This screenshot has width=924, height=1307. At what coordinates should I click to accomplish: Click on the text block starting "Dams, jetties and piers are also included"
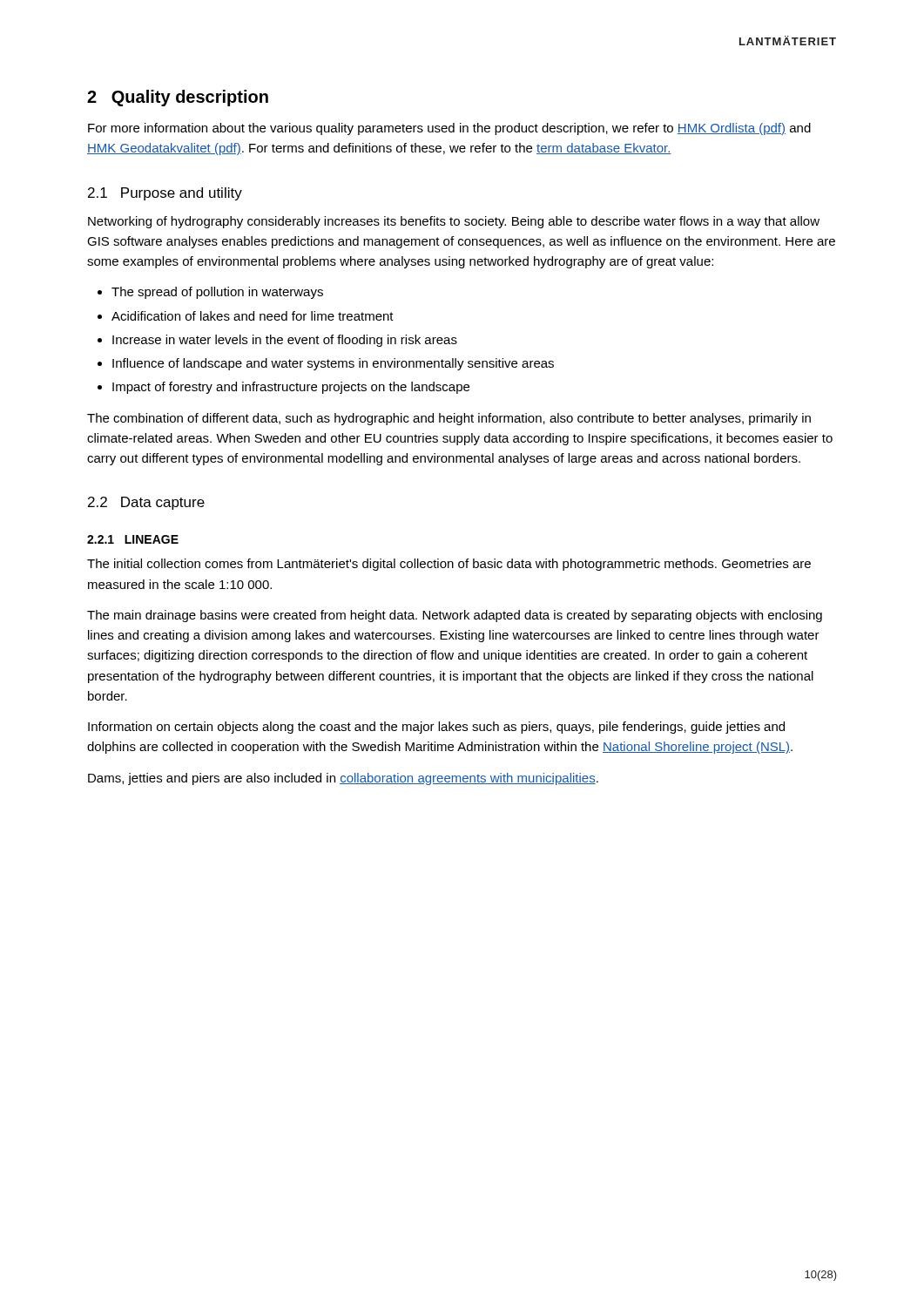pyautogui.click(x=462, y=777)
